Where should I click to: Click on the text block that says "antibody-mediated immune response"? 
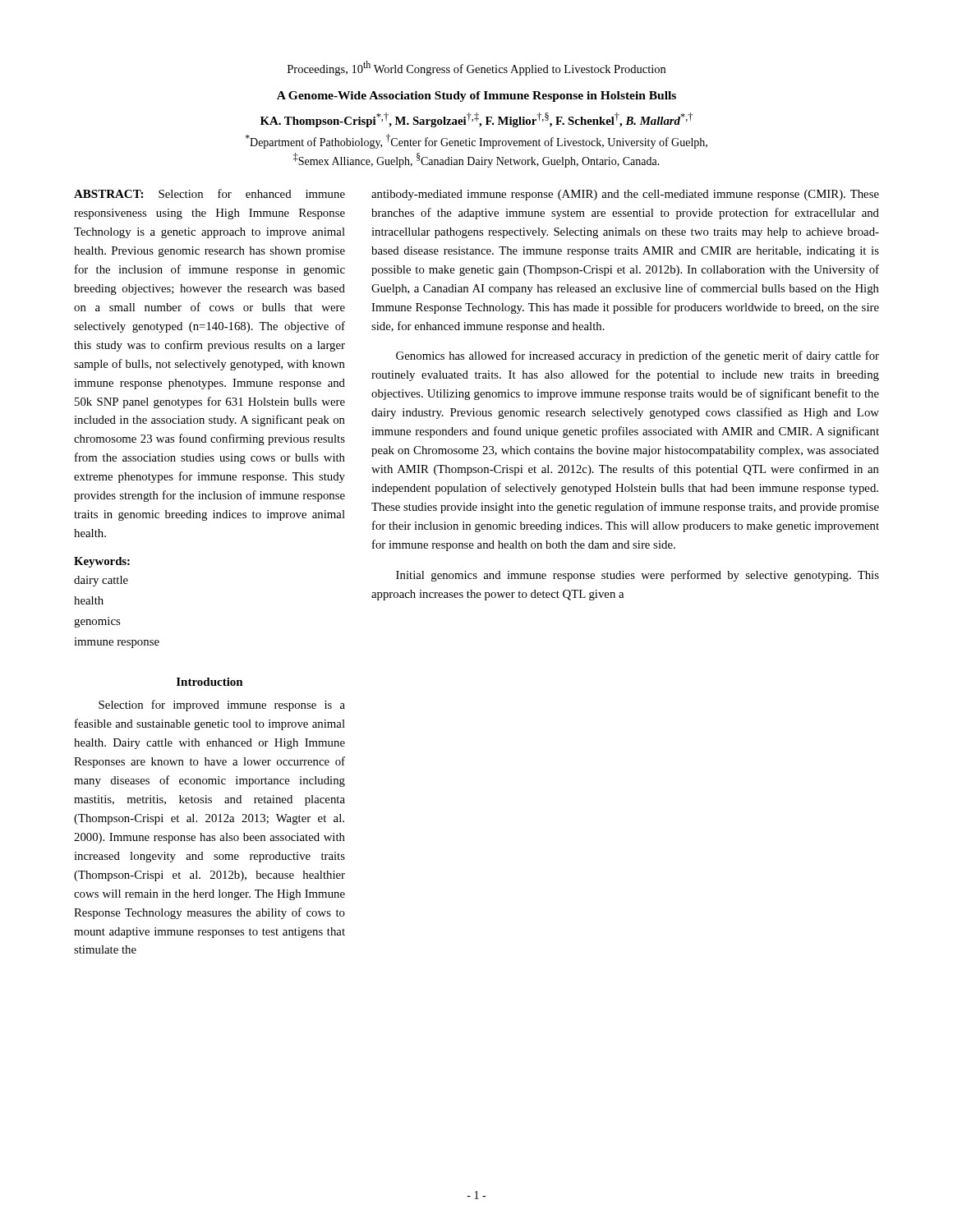coord(625,260)
